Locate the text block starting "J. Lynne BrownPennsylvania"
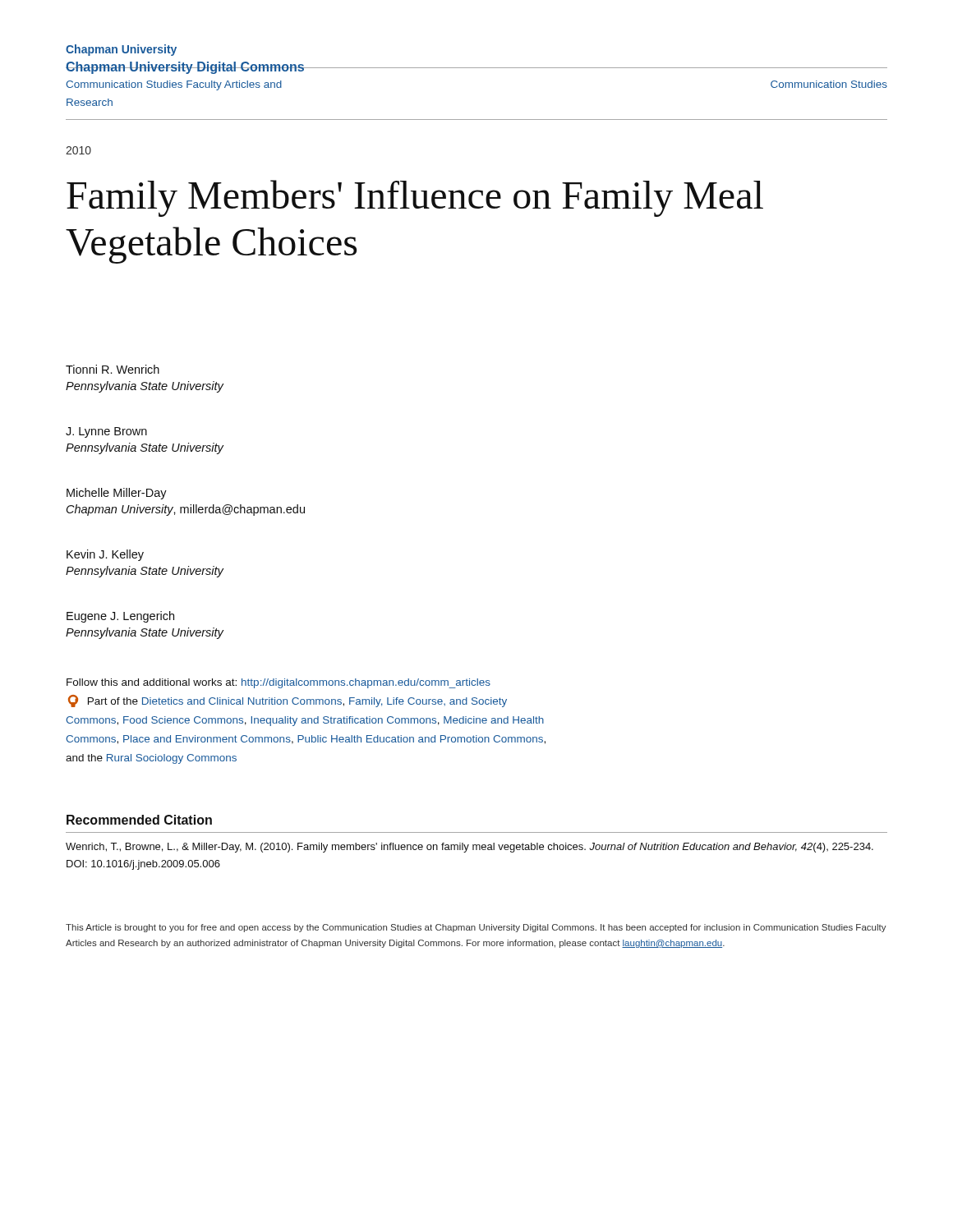The image size is (953, 1232). click(x=145, y=440)
